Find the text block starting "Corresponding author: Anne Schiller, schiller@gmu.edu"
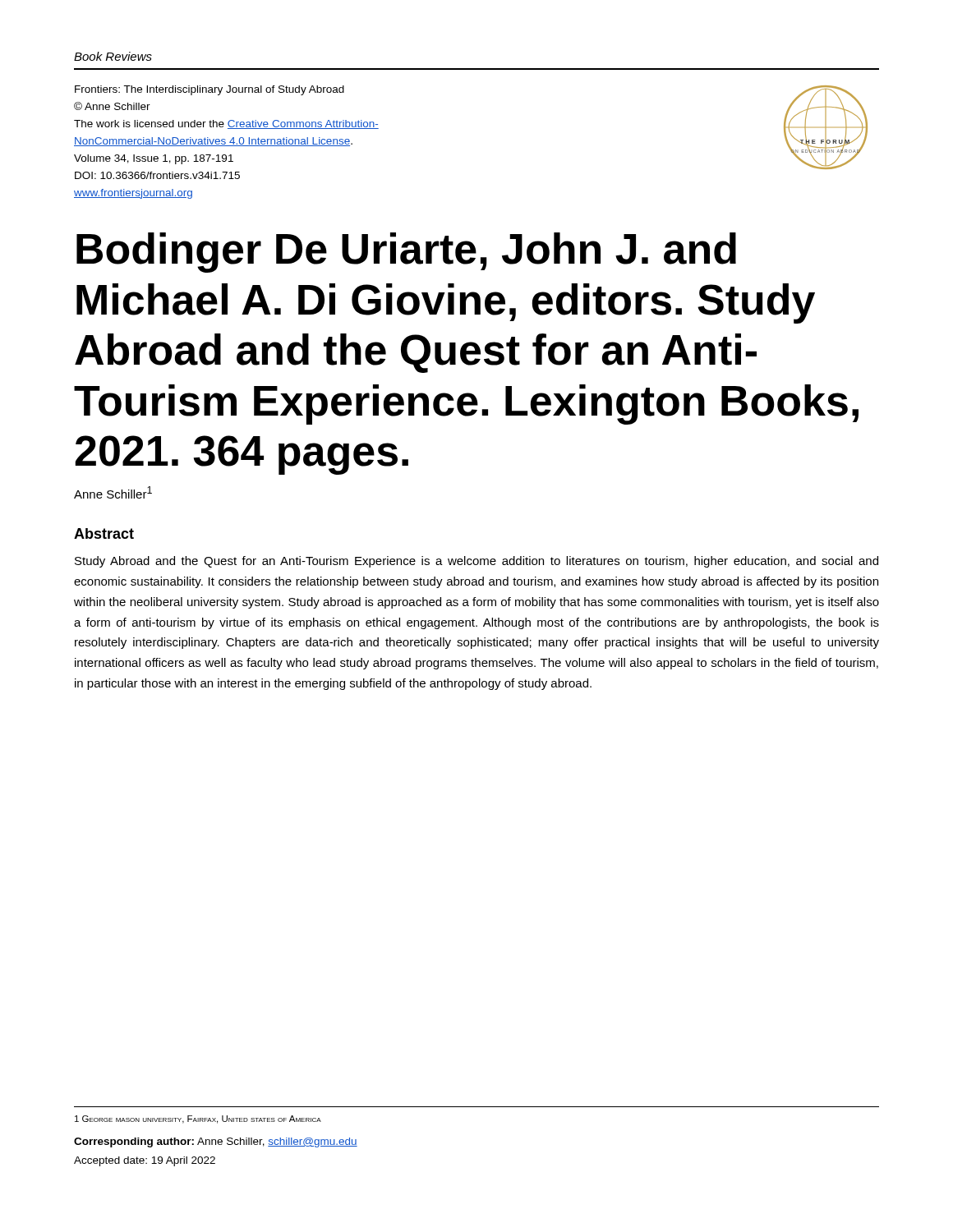The width and height of the screenshot is (953, 1232). (x=215, y=1141)
